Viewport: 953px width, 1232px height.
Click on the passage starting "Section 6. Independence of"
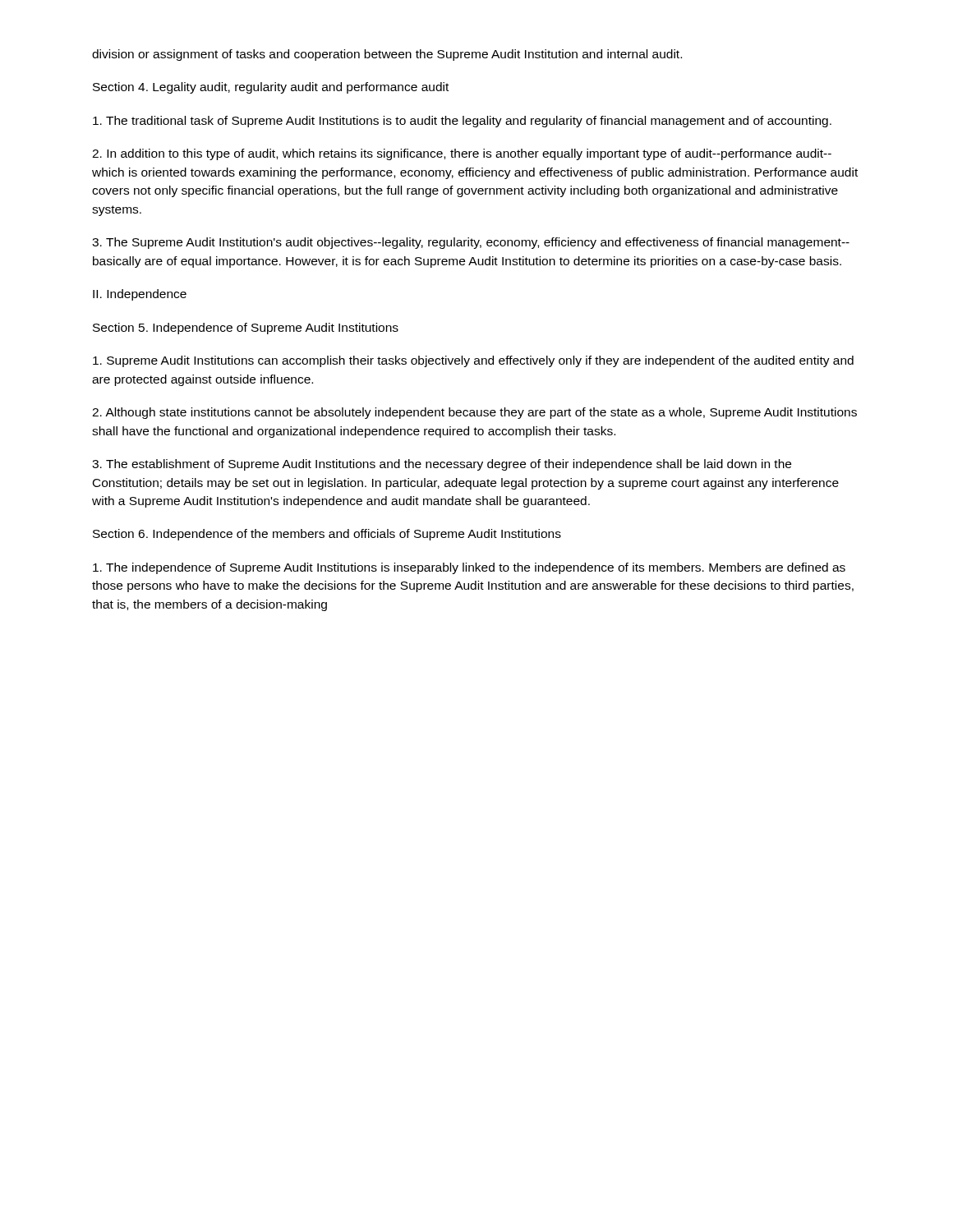pyautogui.click(x=327, y=534)
